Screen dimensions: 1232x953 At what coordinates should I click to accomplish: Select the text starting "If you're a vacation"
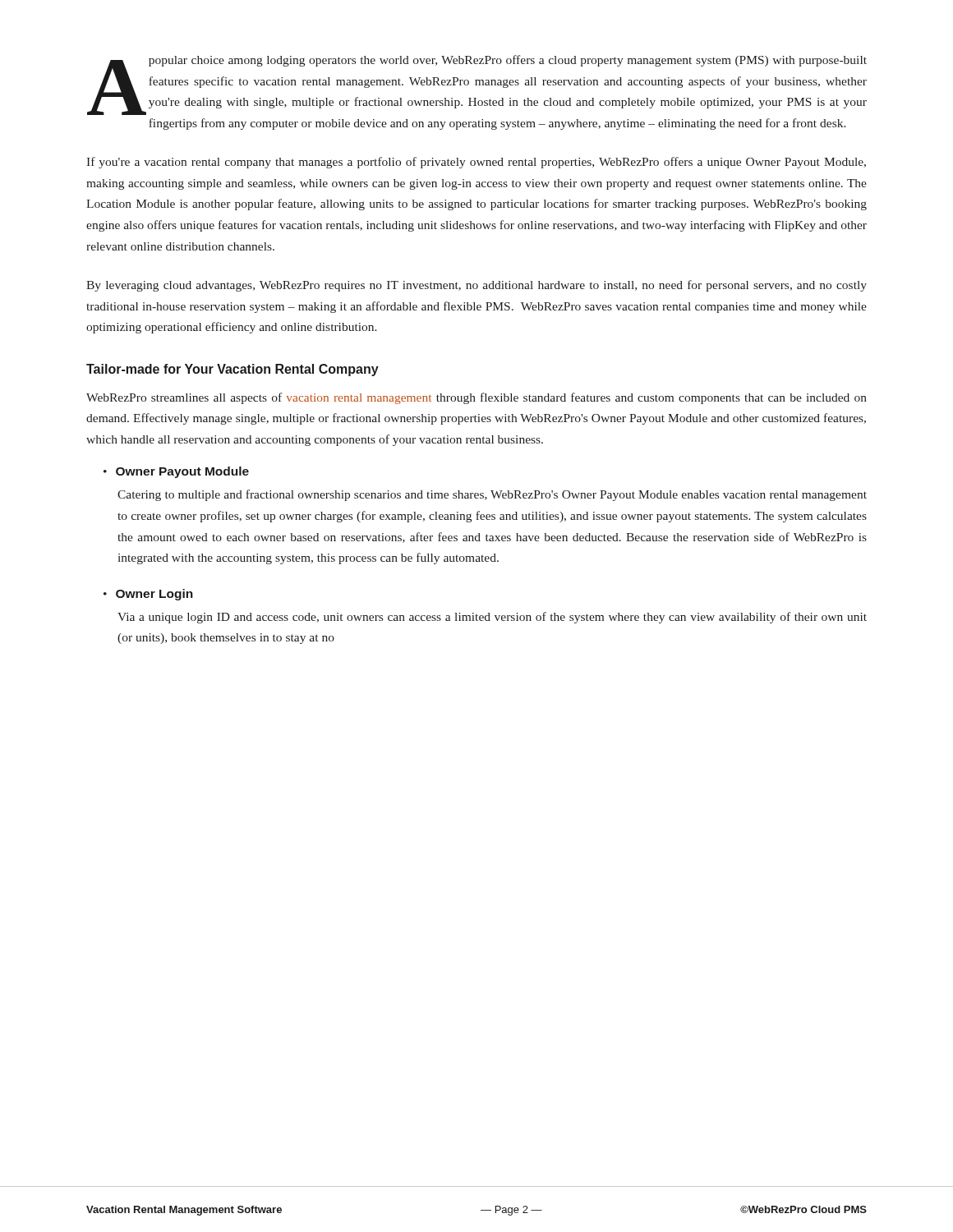tap(476, 204)
